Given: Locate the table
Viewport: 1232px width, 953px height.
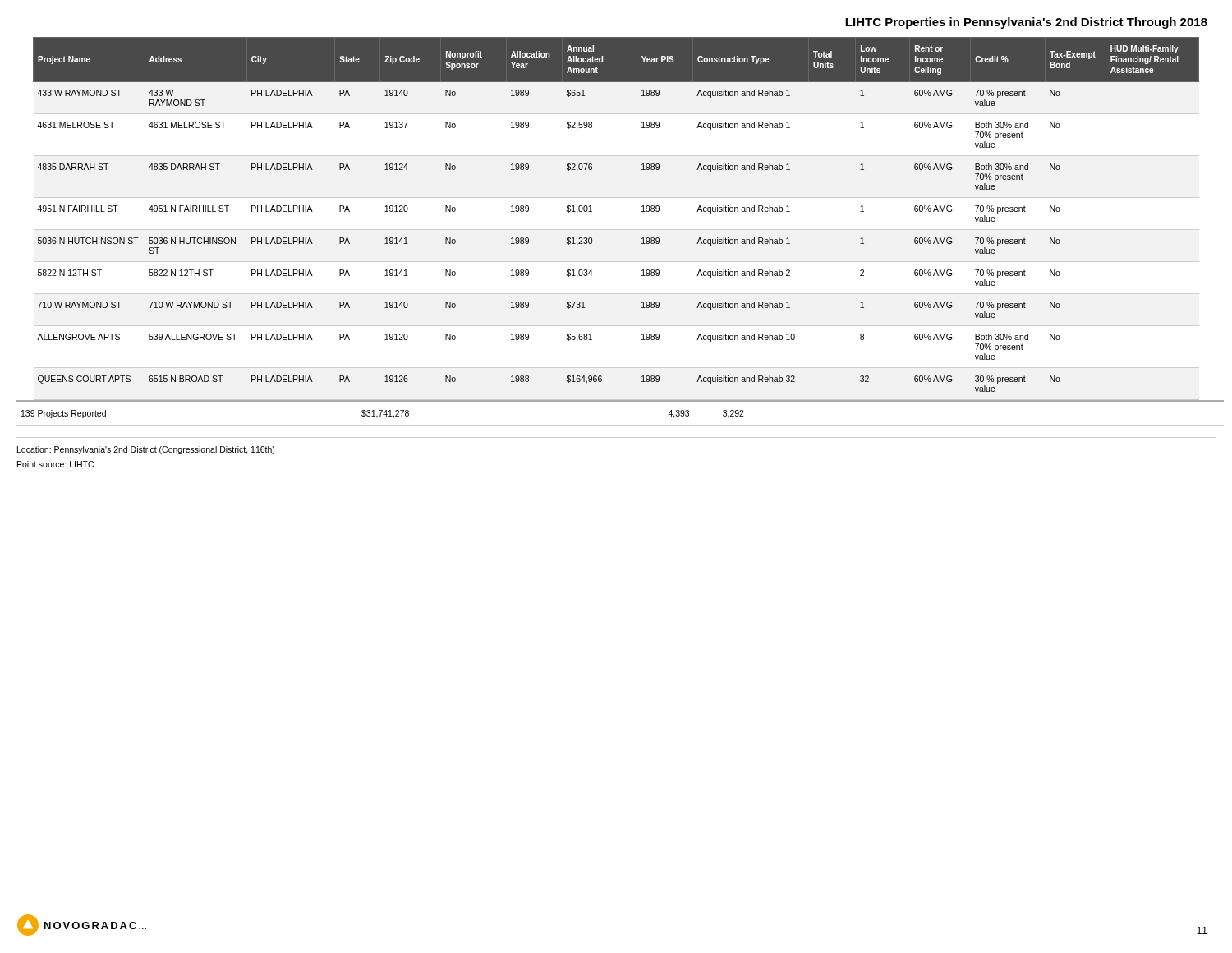Looking at the screenshot, I should (x=616, y=219).
